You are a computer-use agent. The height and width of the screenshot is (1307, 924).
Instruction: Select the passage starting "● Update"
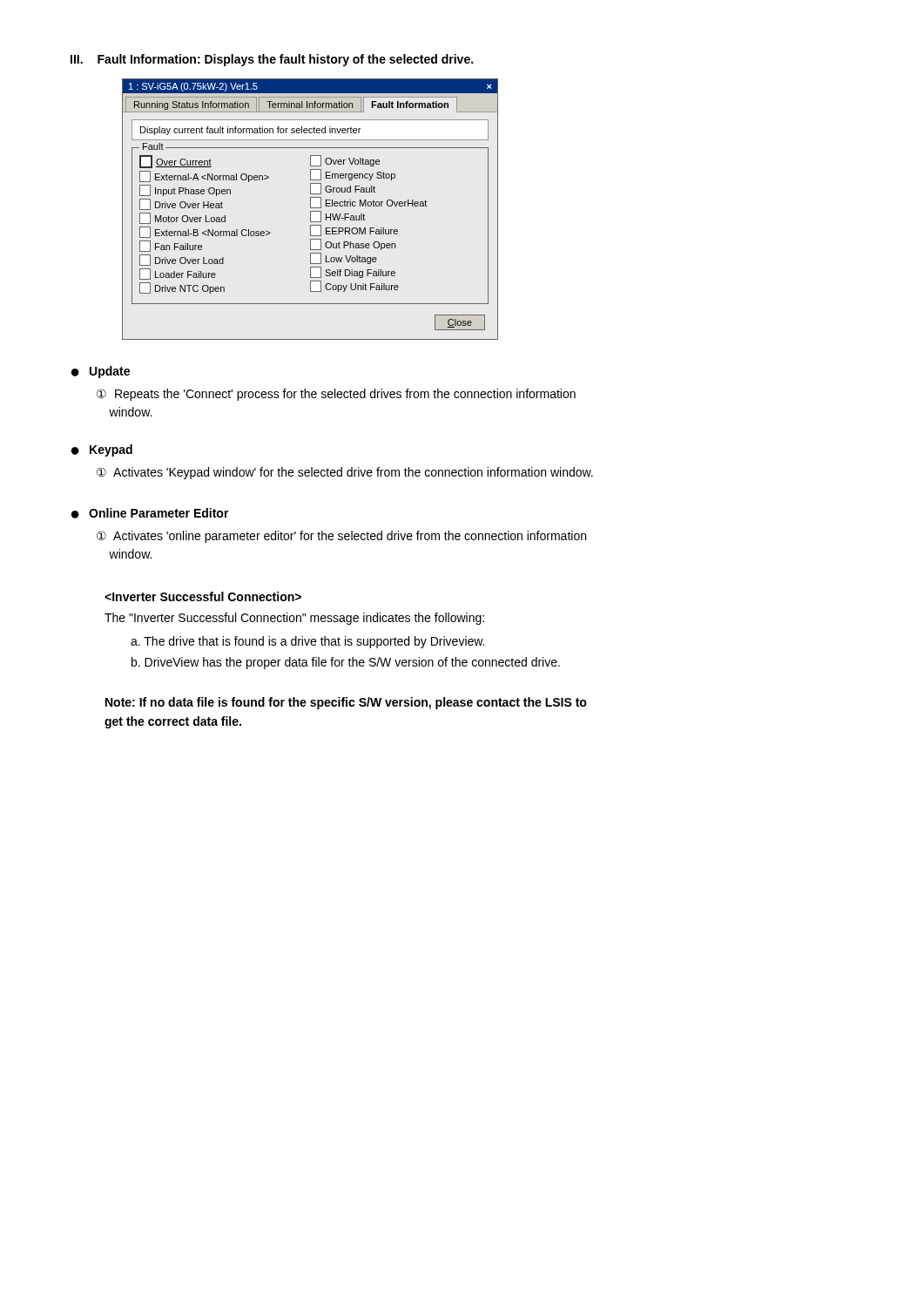click(x=100, y=372)
